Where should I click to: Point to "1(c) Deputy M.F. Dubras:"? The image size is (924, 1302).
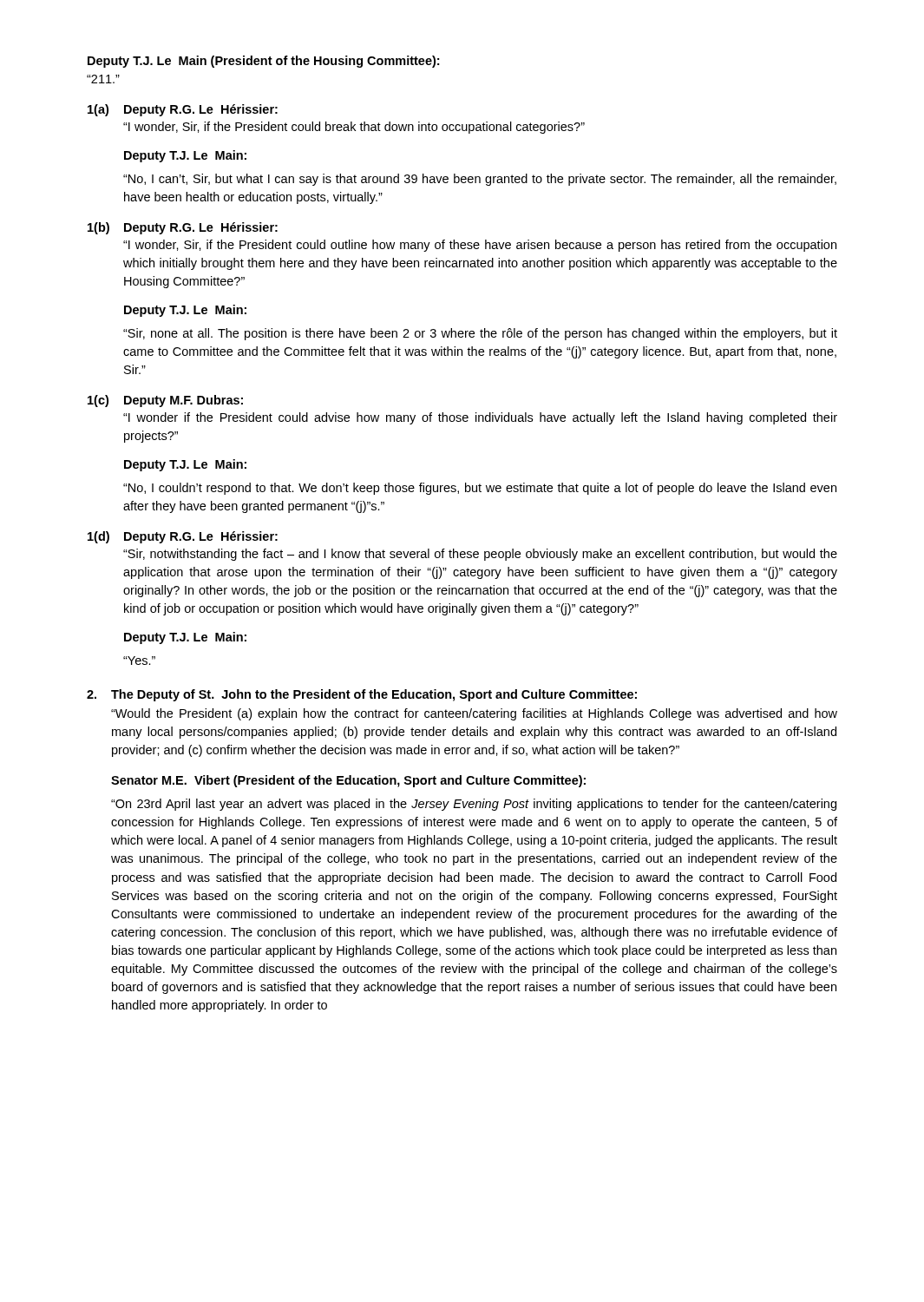[x=165, y=400]
